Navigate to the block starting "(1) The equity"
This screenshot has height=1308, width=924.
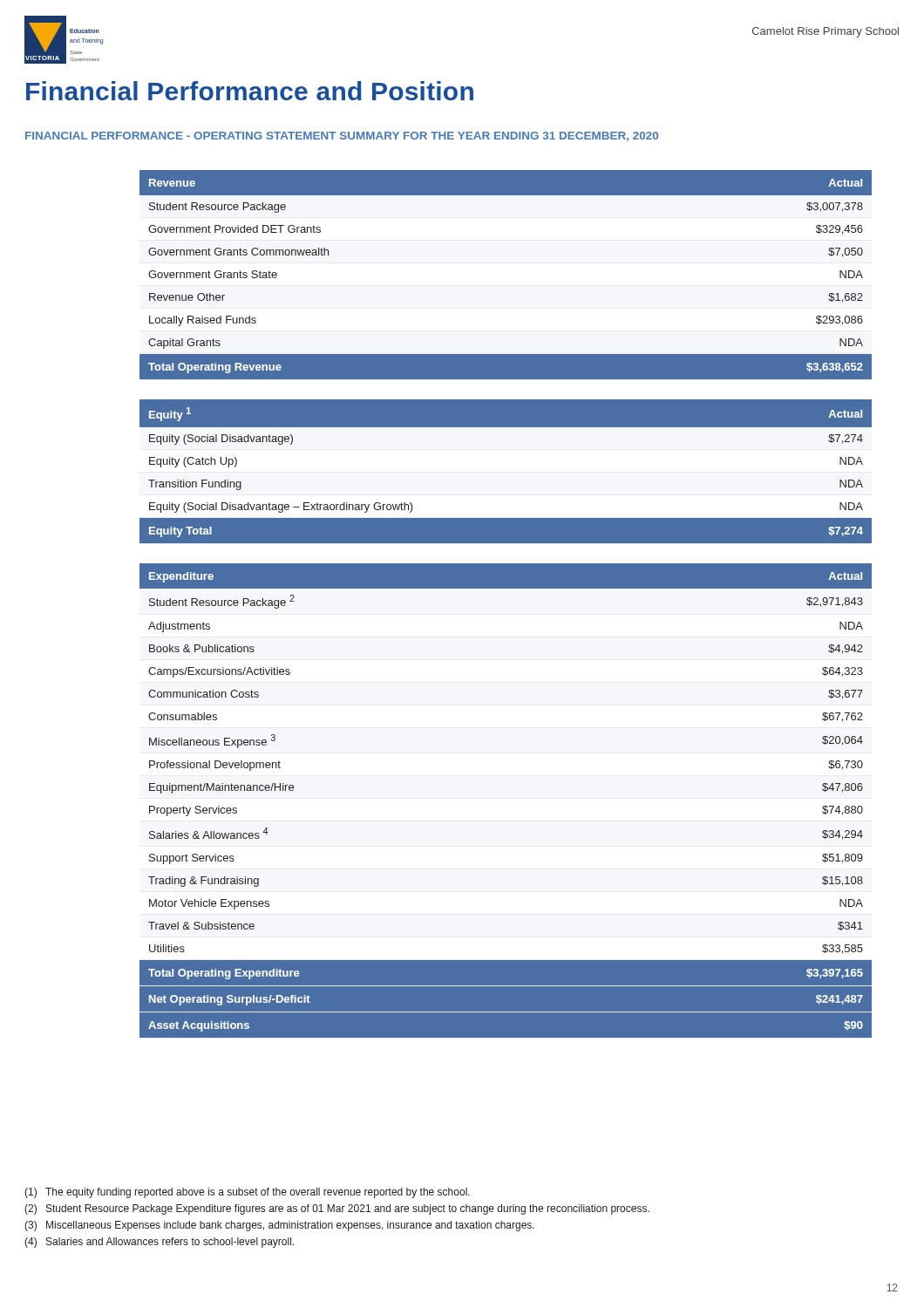247,1192
